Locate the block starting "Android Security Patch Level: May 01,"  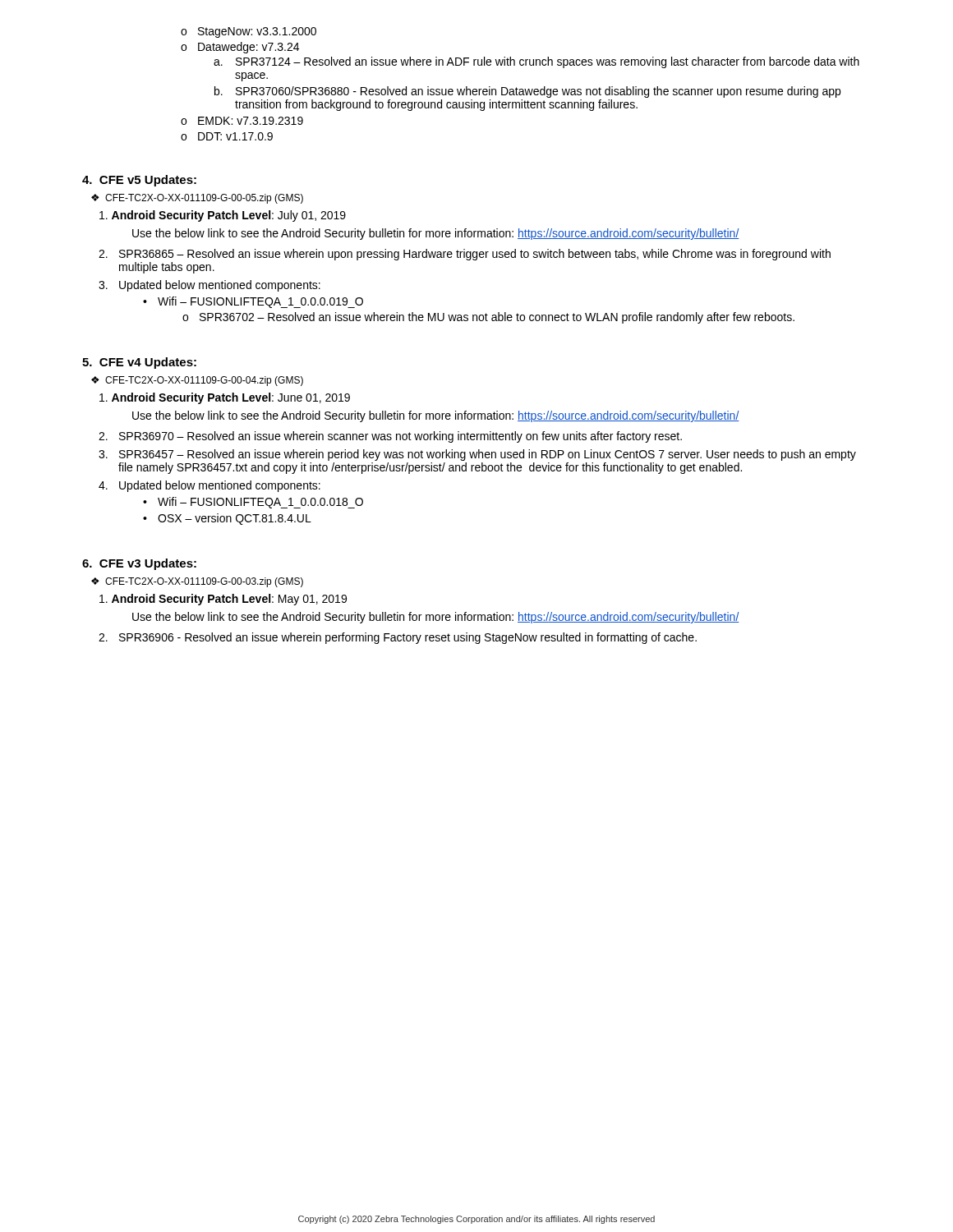[223, 599]
